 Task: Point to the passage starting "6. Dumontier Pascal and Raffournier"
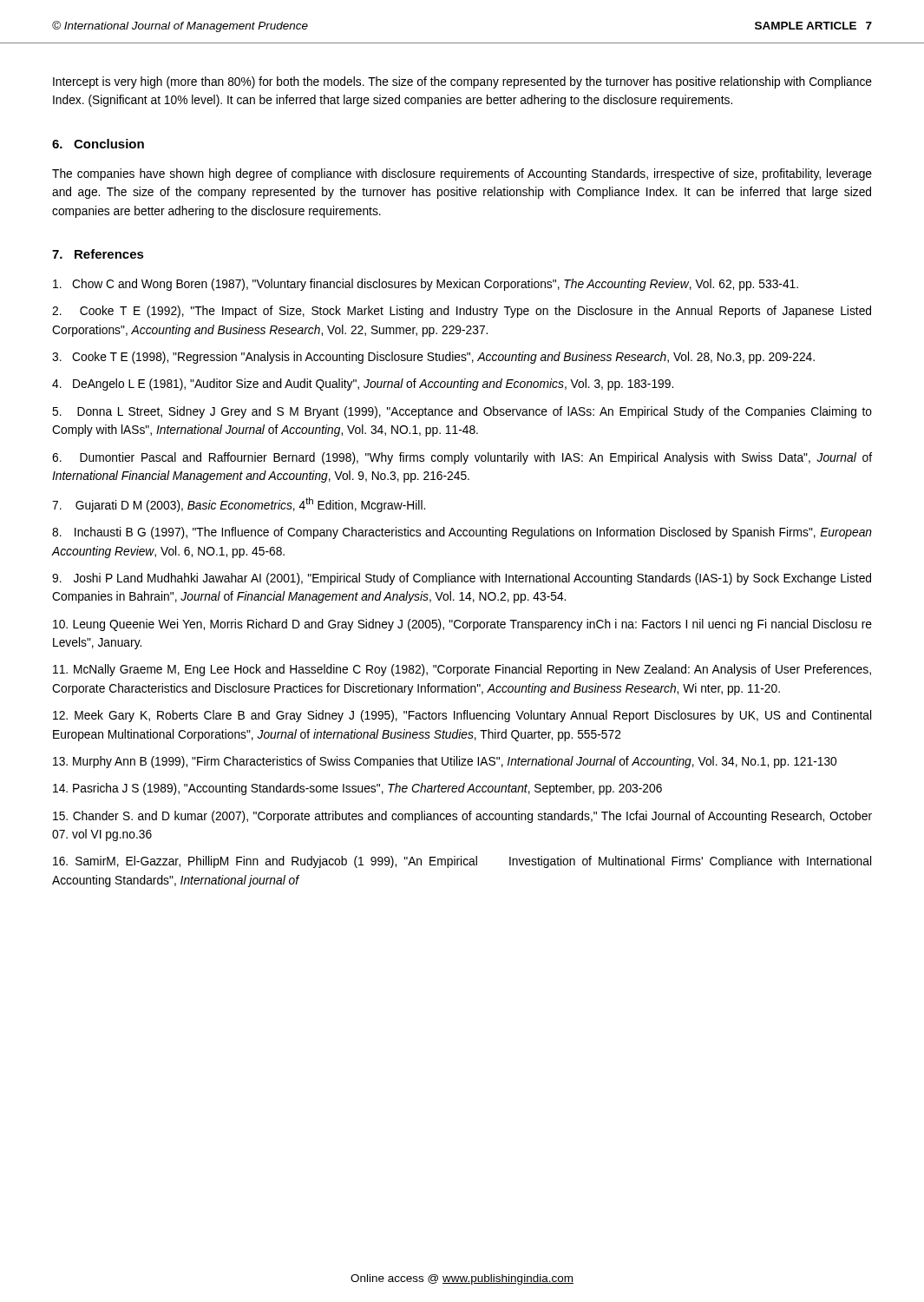coord(462,467)
